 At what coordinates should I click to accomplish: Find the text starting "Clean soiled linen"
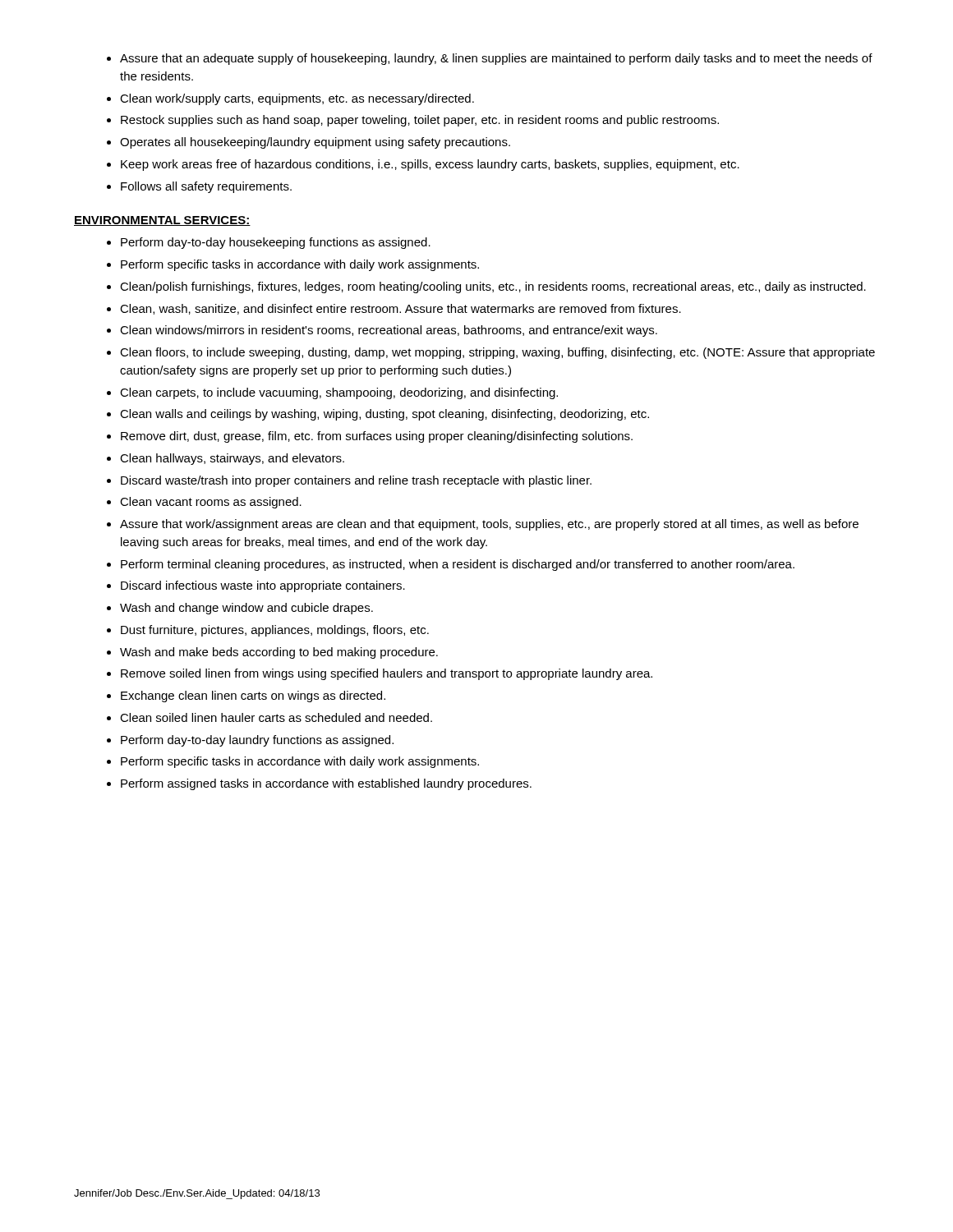[x=277, y=717]
